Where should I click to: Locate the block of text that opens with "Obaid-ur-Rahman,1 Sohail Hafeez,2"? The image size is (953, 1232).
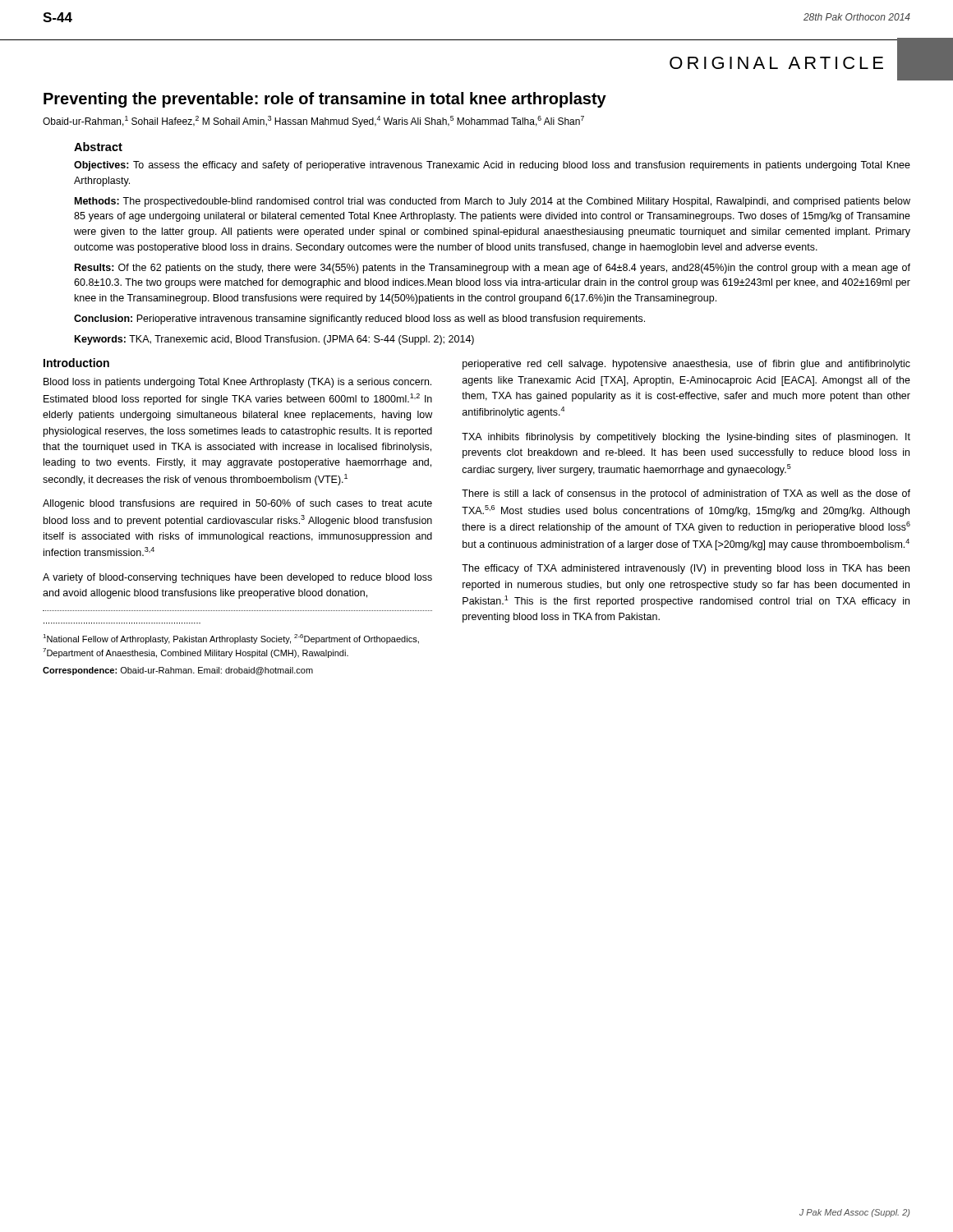coord(314,121)
